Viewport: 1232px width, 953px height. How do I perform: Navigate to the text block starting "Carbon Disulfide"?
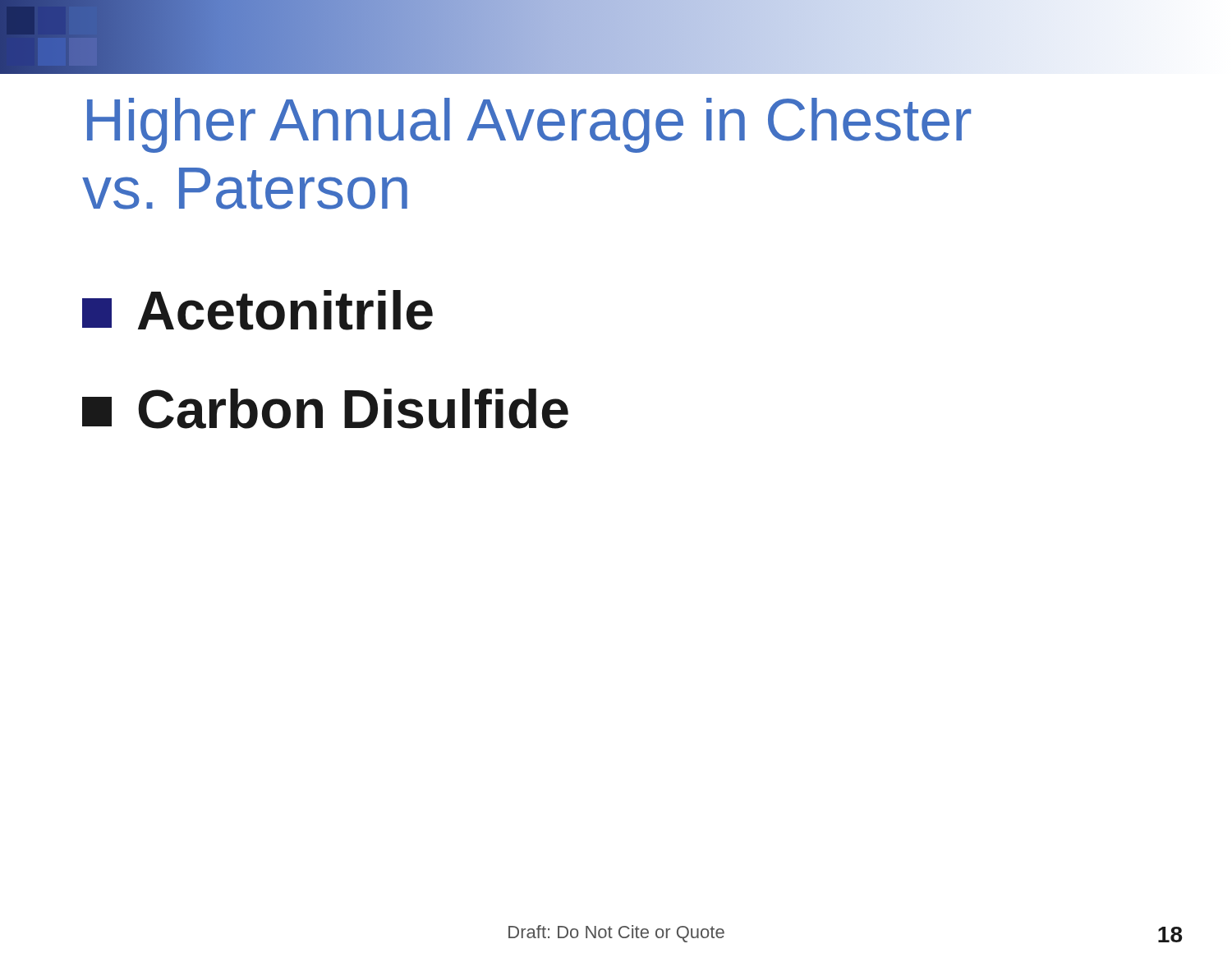pyautogui.click(x=326, y=409)
